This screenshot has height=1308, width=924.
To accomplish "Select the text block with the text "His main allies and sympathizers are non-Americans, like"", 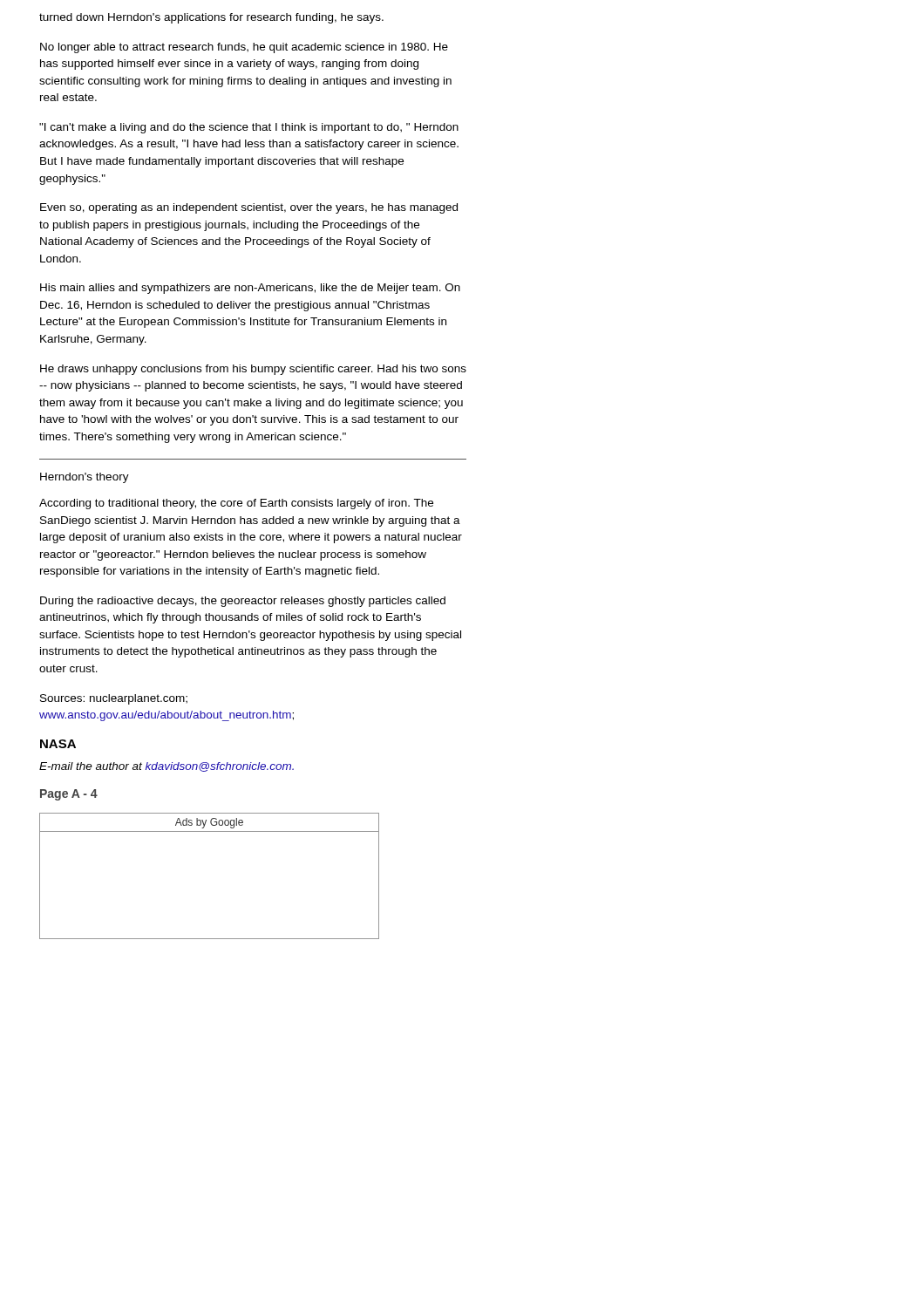I will (250, 313).
